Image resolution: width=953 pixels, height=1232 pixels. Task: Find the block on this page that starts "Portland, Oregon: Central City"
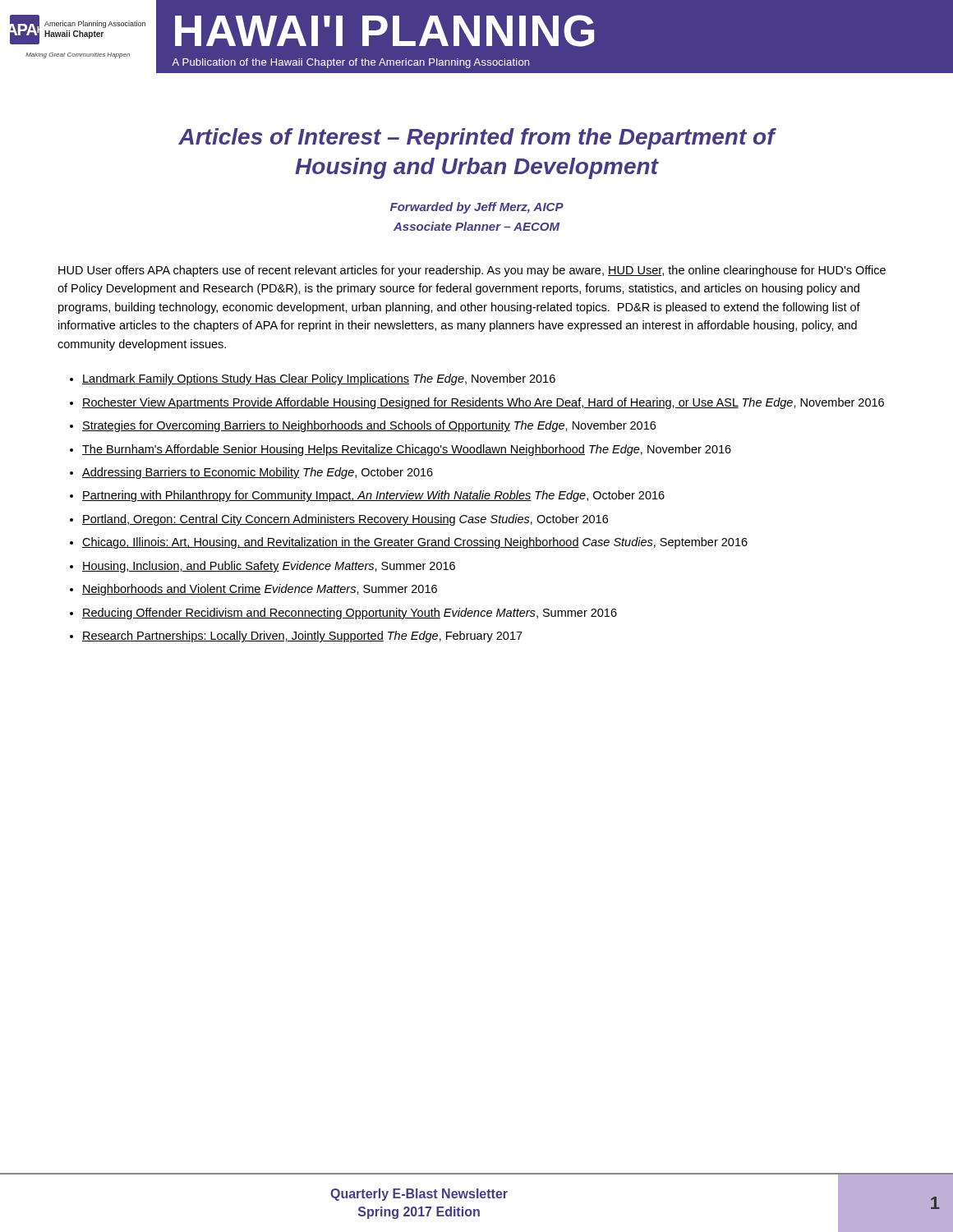click(x=345, y=519)
